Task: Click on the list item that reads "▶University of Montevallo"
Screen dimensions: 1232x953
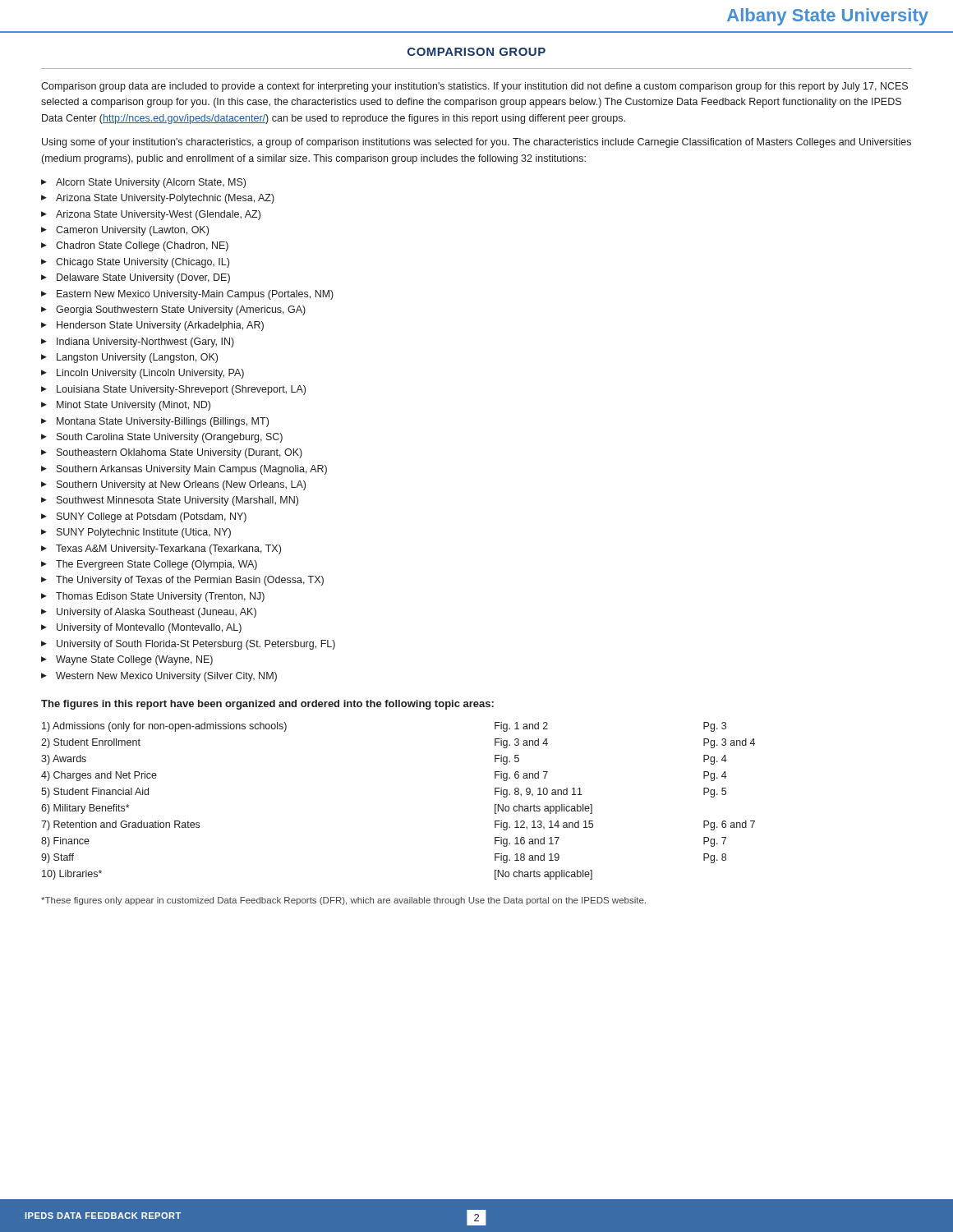Action: (x=142, y=627)
